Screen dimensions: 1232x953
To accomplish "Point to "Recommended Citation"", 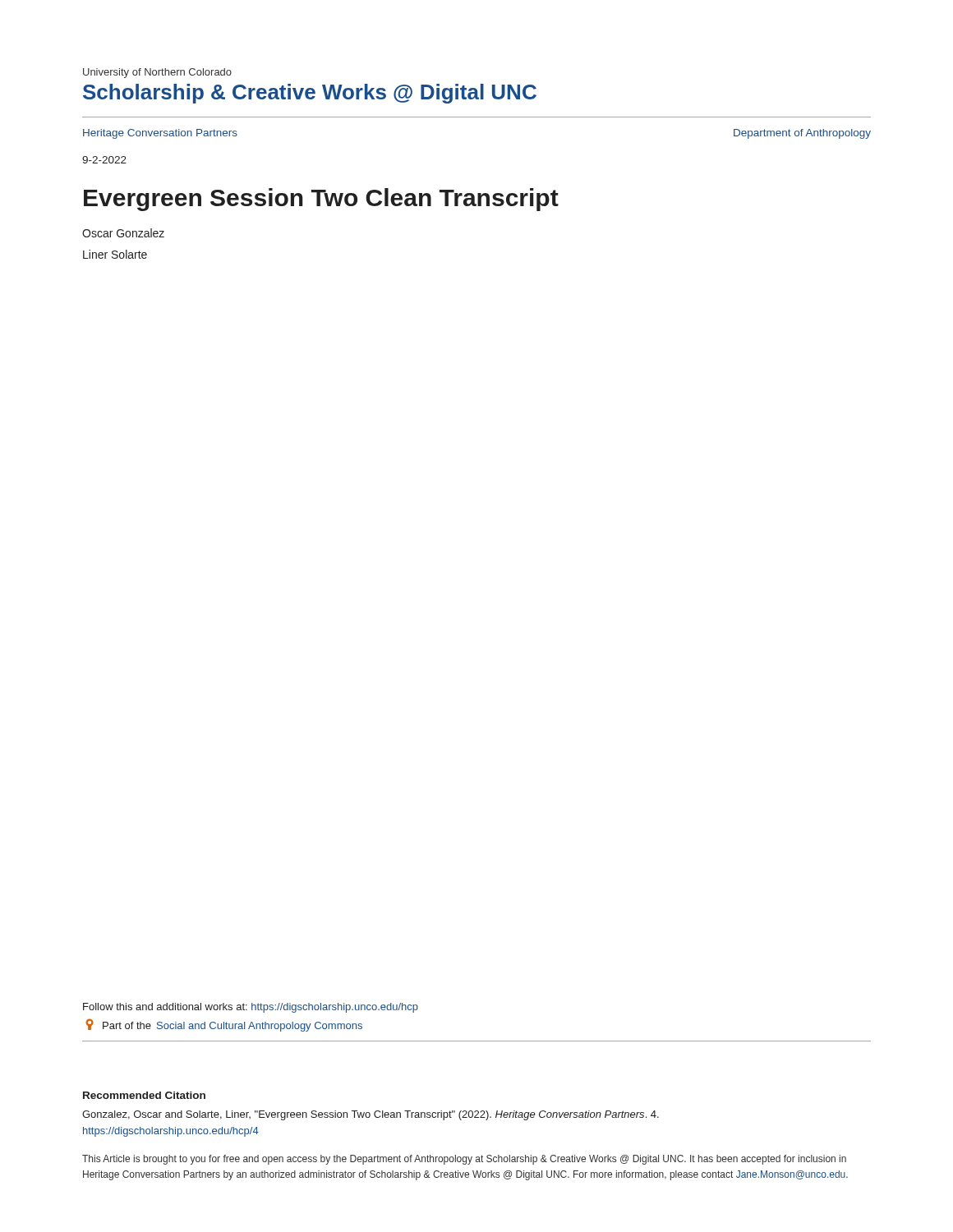I will pyautogui.click(x=144, y=1095).
